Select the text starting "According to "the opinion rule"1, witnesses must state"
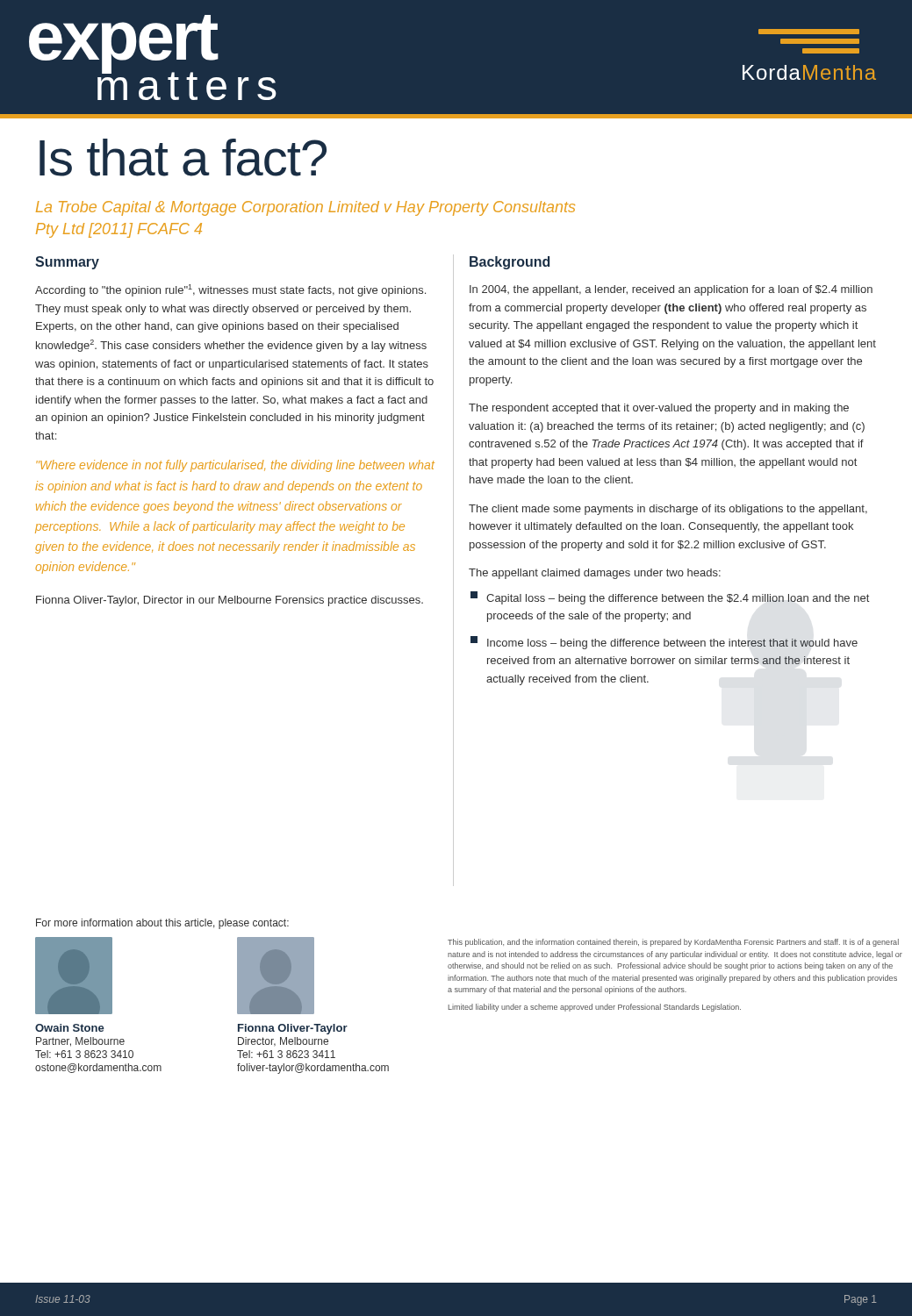The height and width of the screenshot is (1316, 912). pyautogui.click(x=235, y=363)
